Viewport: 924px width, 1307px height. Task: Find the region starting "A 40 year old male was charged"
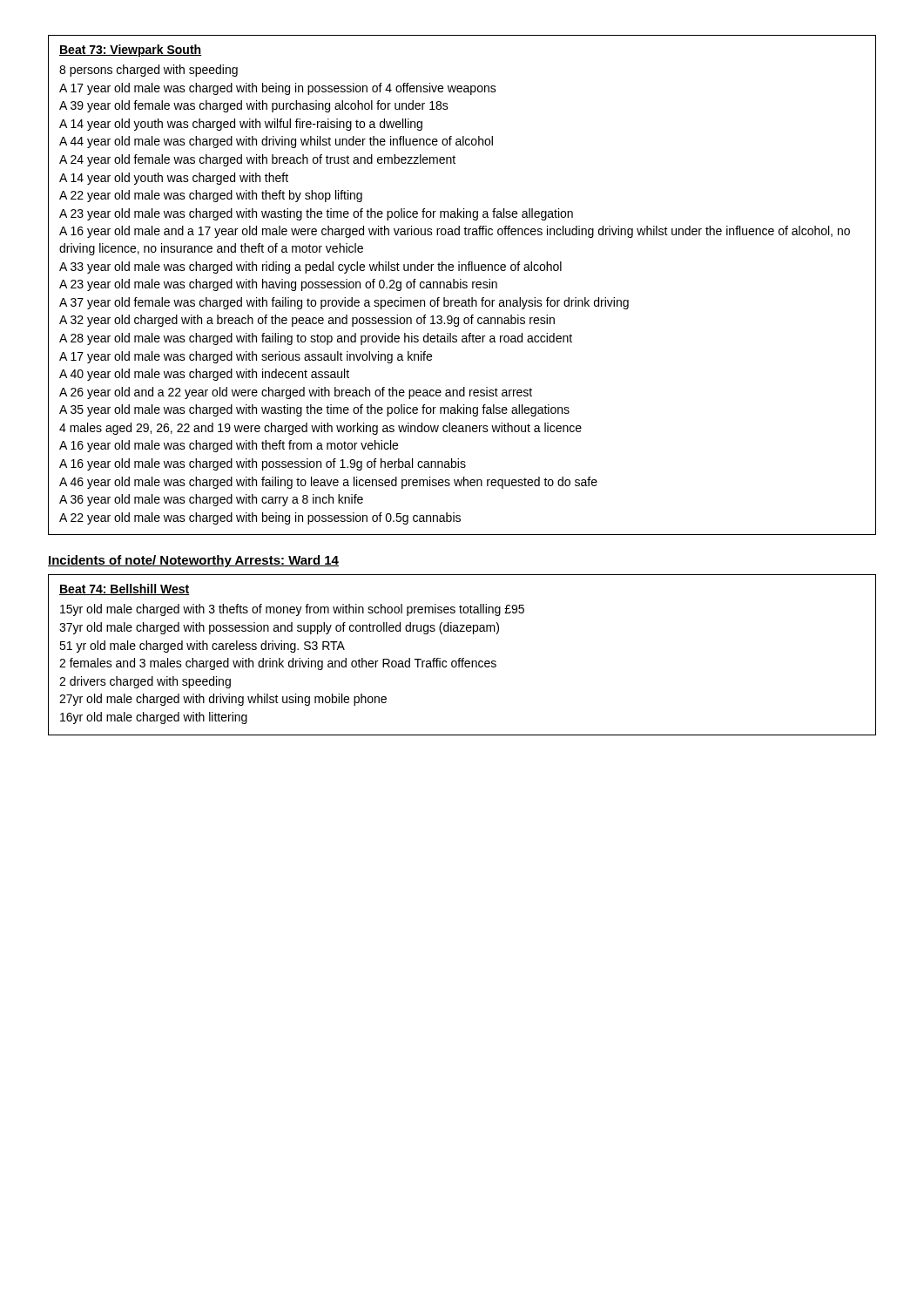pyautogui.click(x=204, y=374)
